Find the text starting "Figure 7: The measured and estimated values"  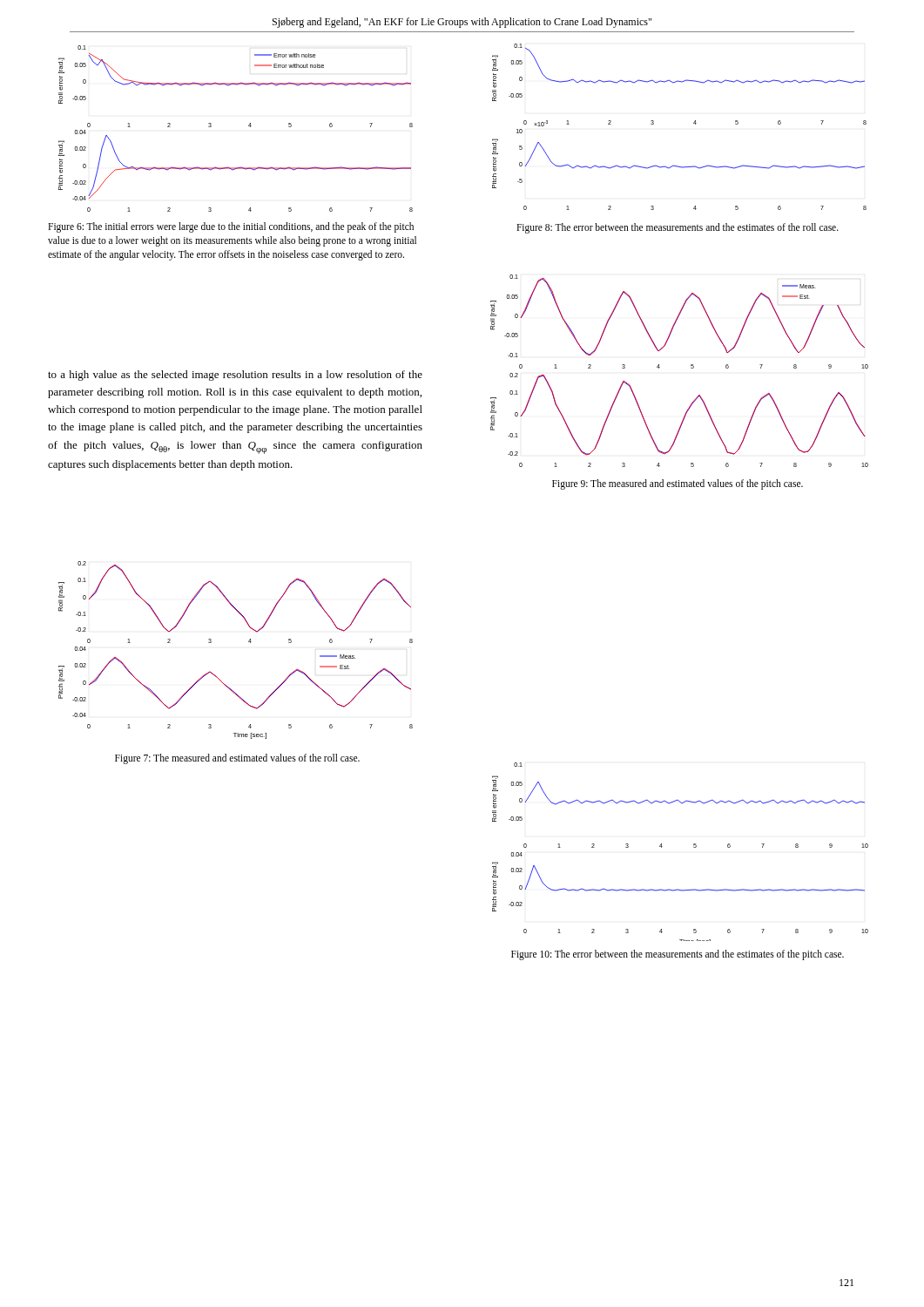237,758
